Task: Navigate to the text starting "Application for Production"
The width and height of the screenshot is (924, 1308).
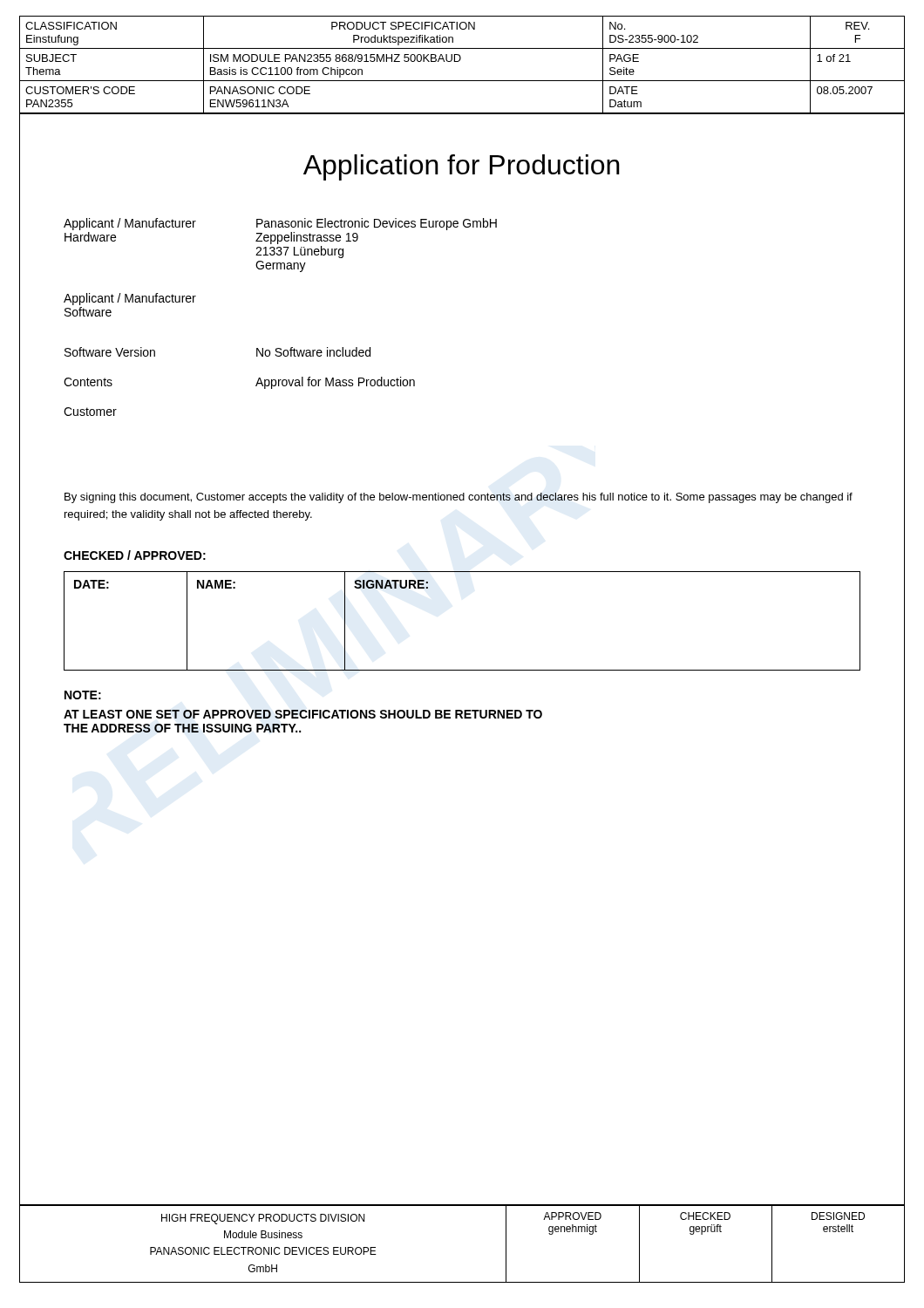Action: pyautogui.click(x=462, y=165)
